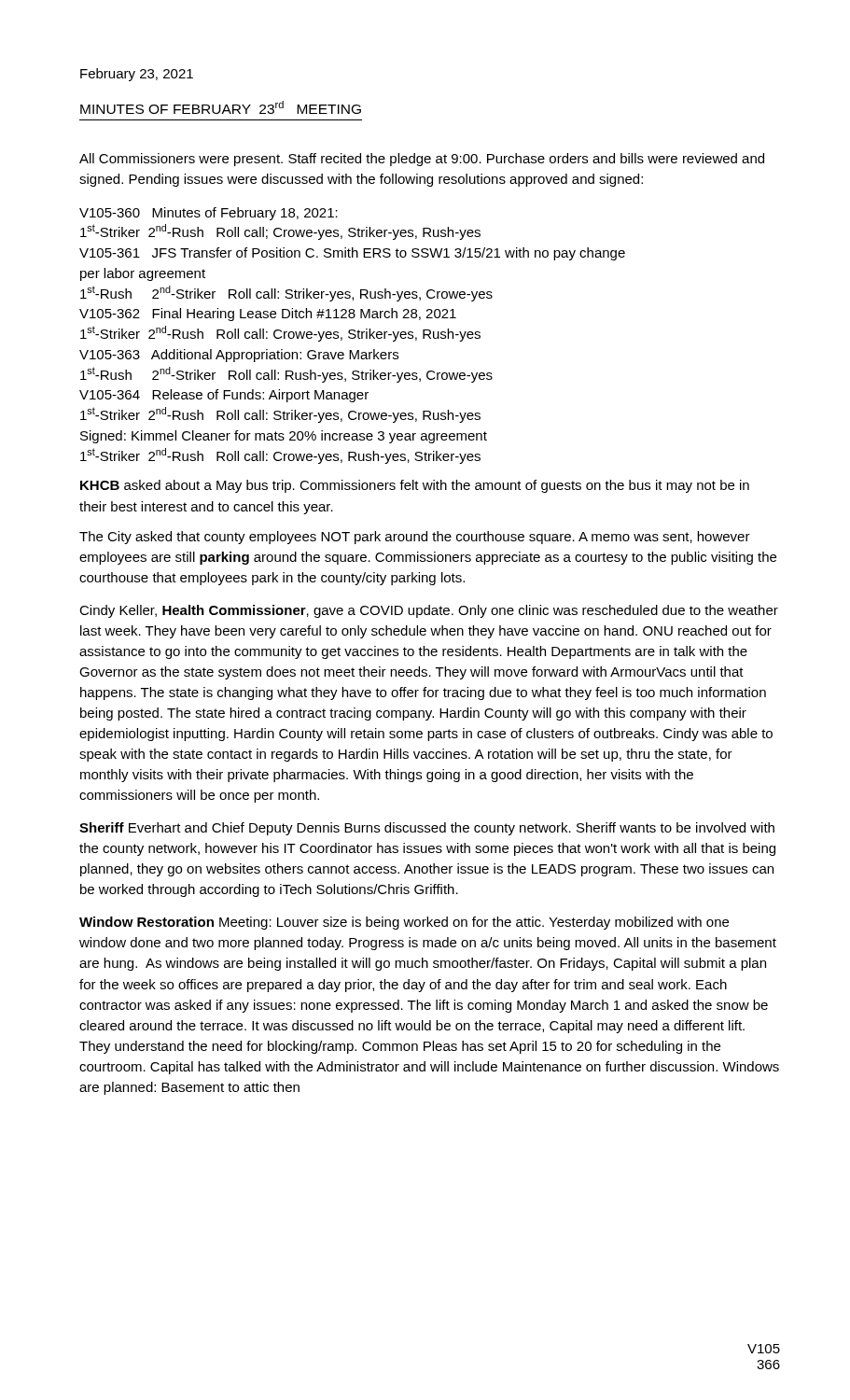The height and width of the screenshot is (1400, 850).
Task: Find the block starting "1st-Striker 2nd-Rush Roll call; Crowe-yes, Striker-yes,"
Action: pos(280,231)
